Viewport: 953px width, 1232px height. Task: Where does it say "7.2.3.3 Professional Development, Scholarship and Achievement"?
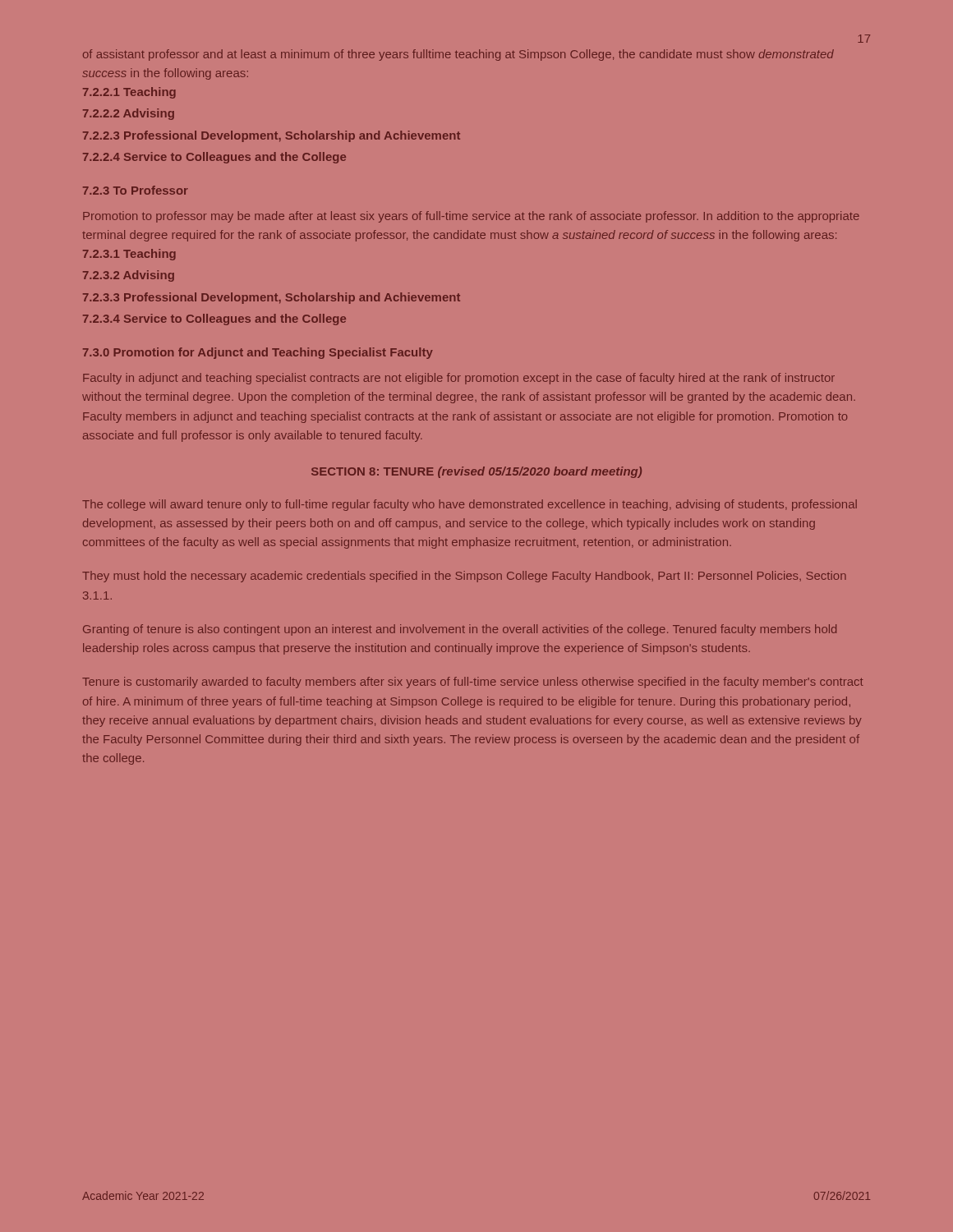coord(271,296)
